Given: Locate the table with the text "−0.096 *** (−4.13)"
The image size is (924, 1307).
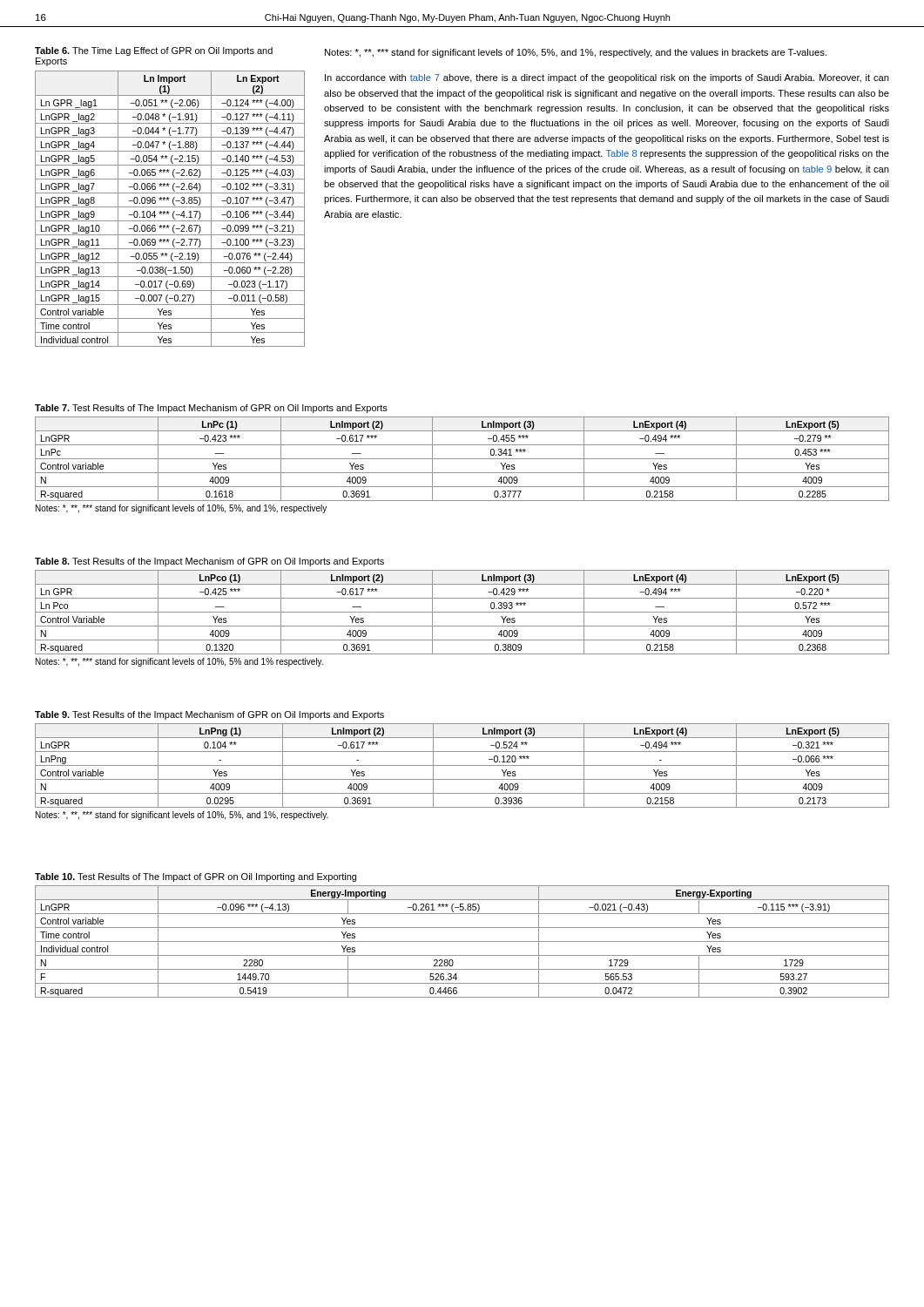Looking at the screenshot, I should coord(462,941).
